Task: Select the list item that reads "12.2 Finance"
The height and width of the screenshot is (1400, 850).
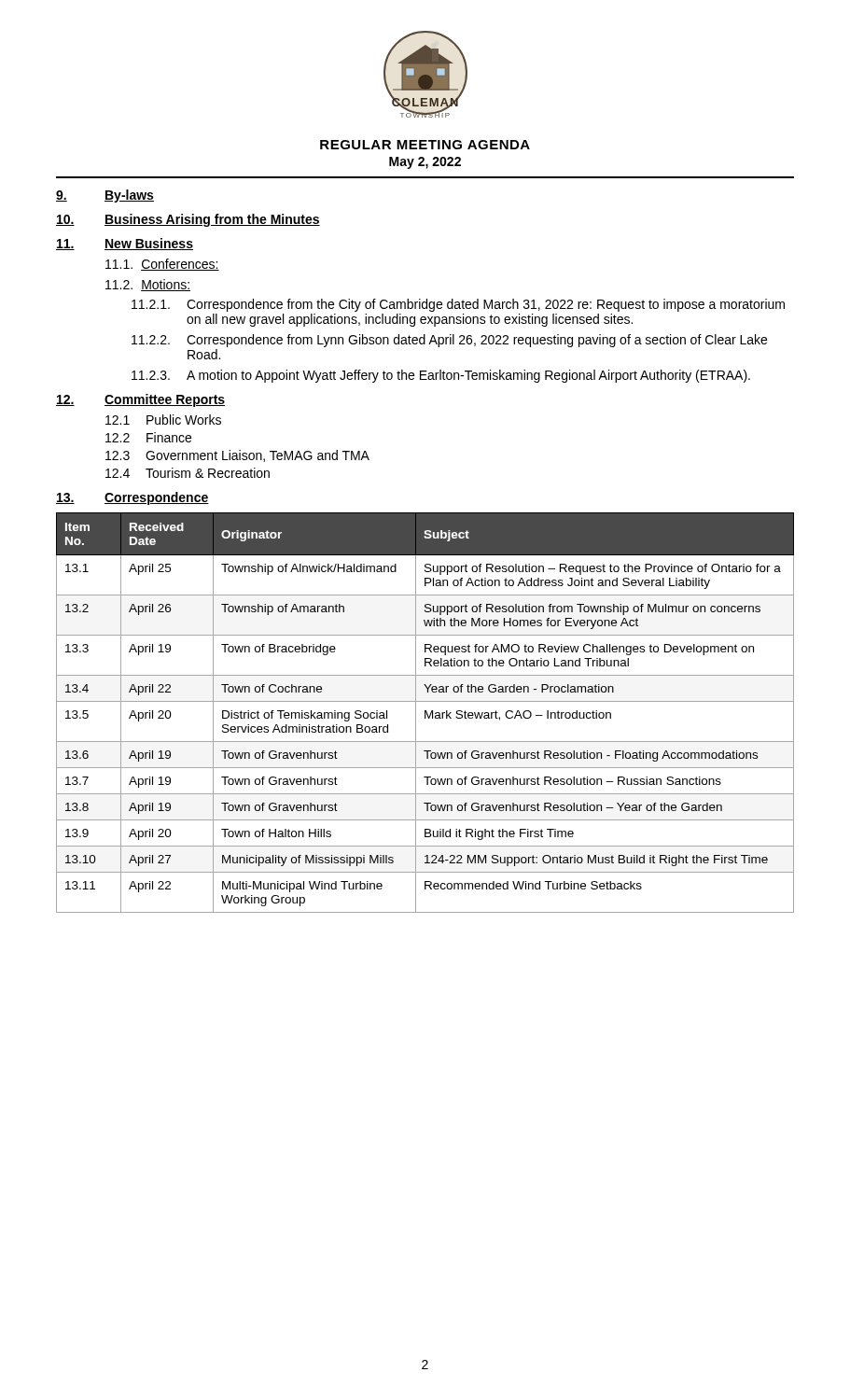Action: [x=148, y=437]
